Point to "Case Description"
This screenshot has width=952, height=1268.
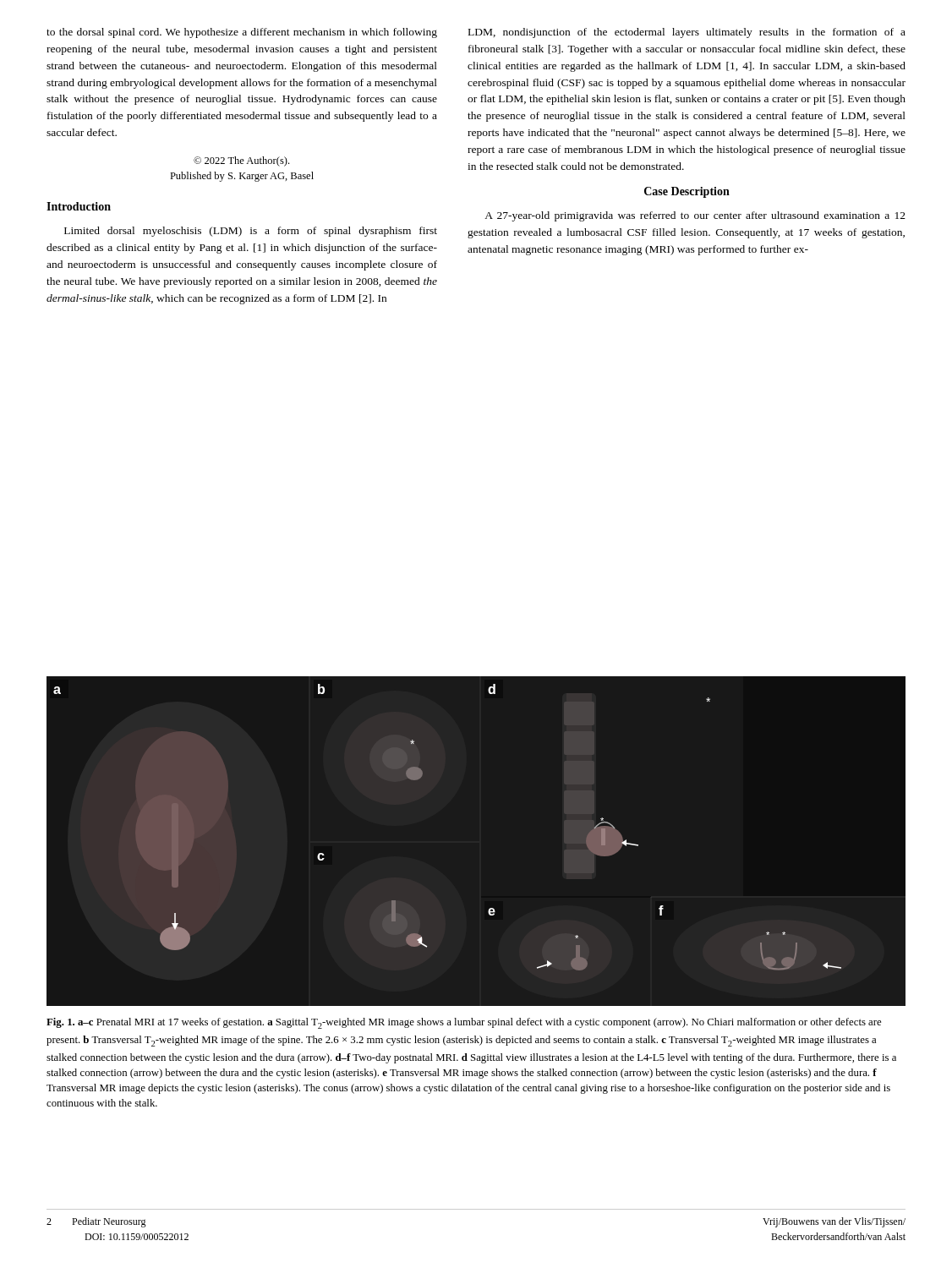687,191
